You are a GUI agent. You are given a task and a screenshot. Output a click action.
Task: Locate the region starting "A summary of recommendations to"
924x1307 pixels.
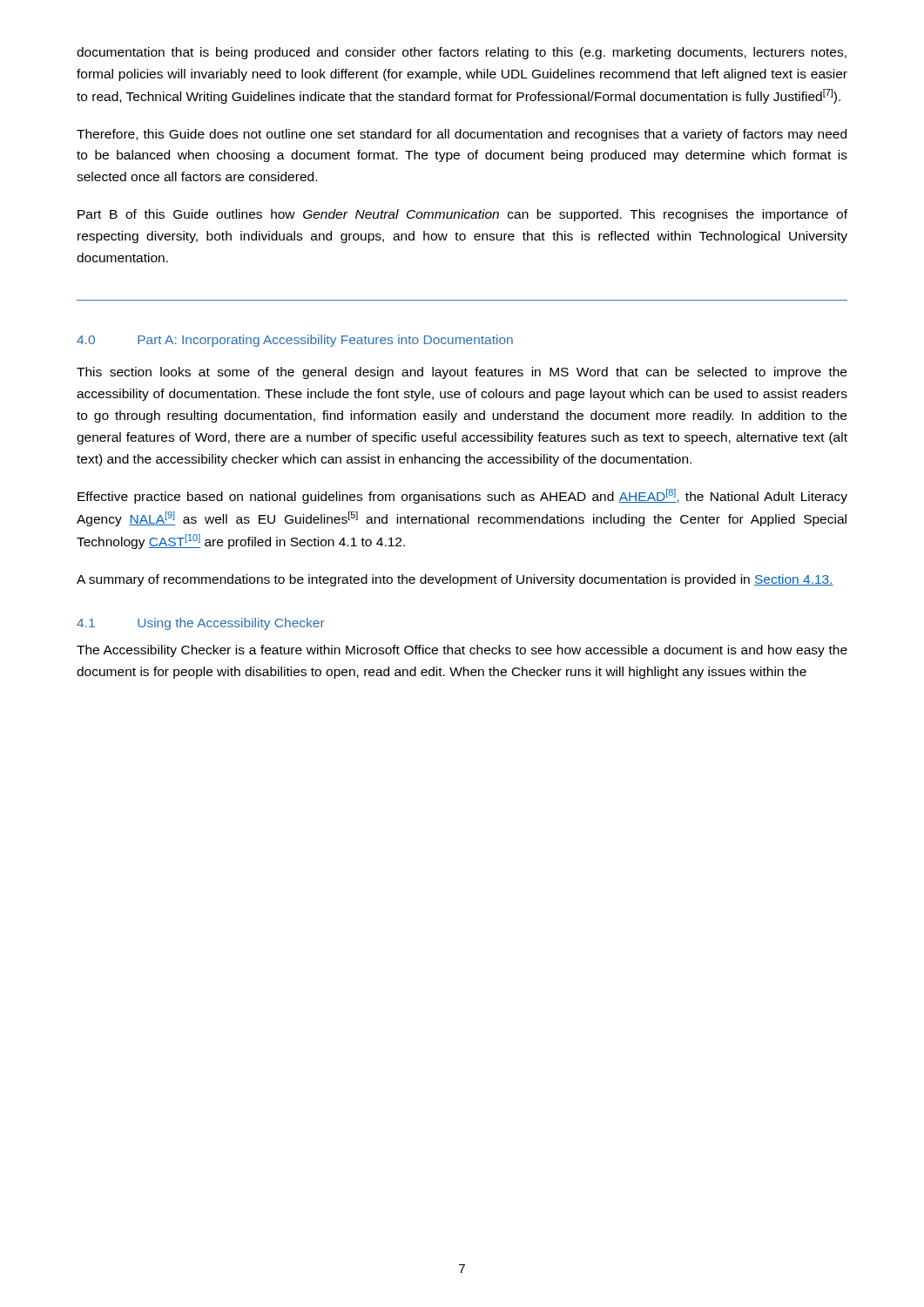coord(462,580)
